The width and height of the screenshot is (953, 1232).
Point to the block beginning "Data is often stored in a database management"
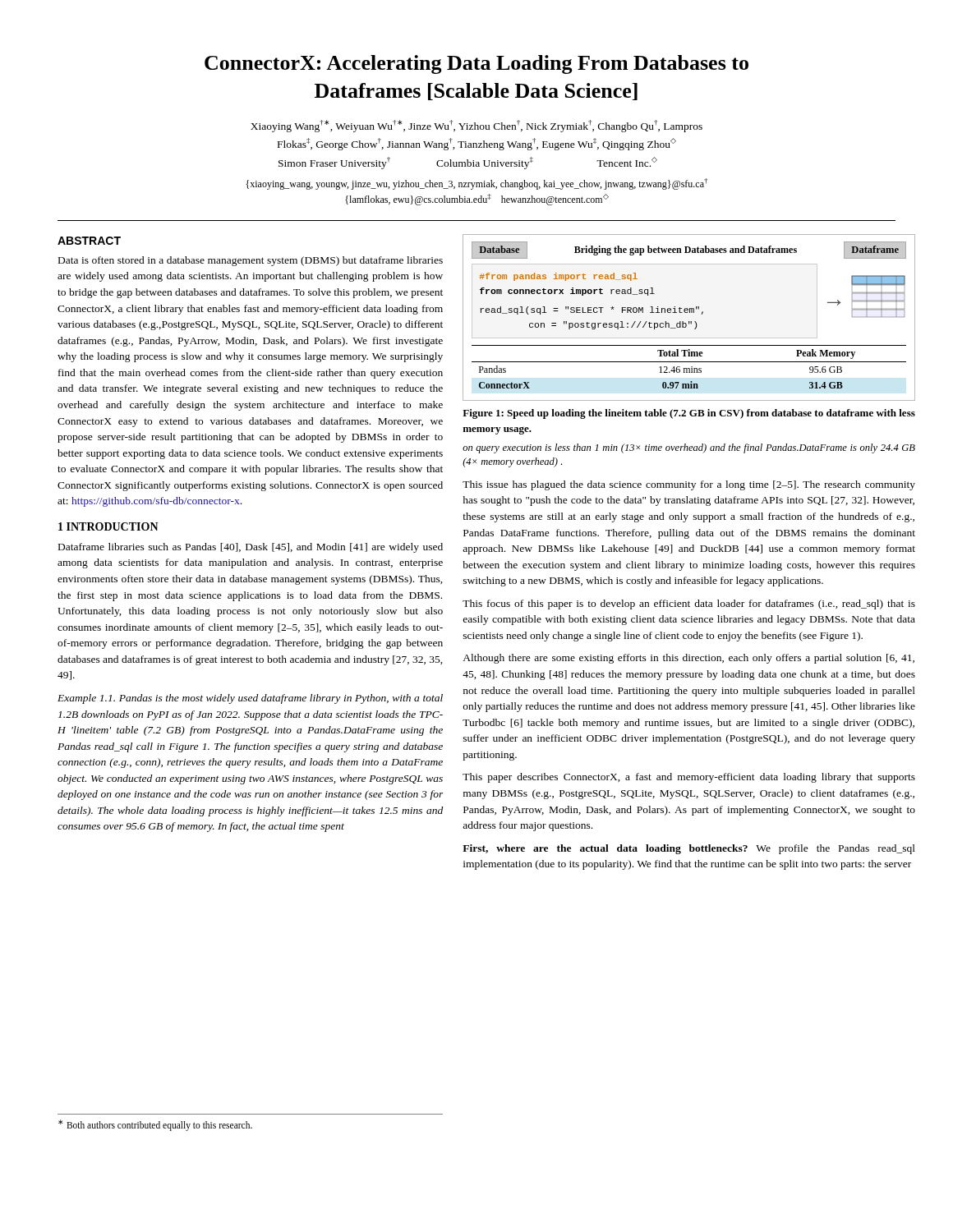[250, 381]
